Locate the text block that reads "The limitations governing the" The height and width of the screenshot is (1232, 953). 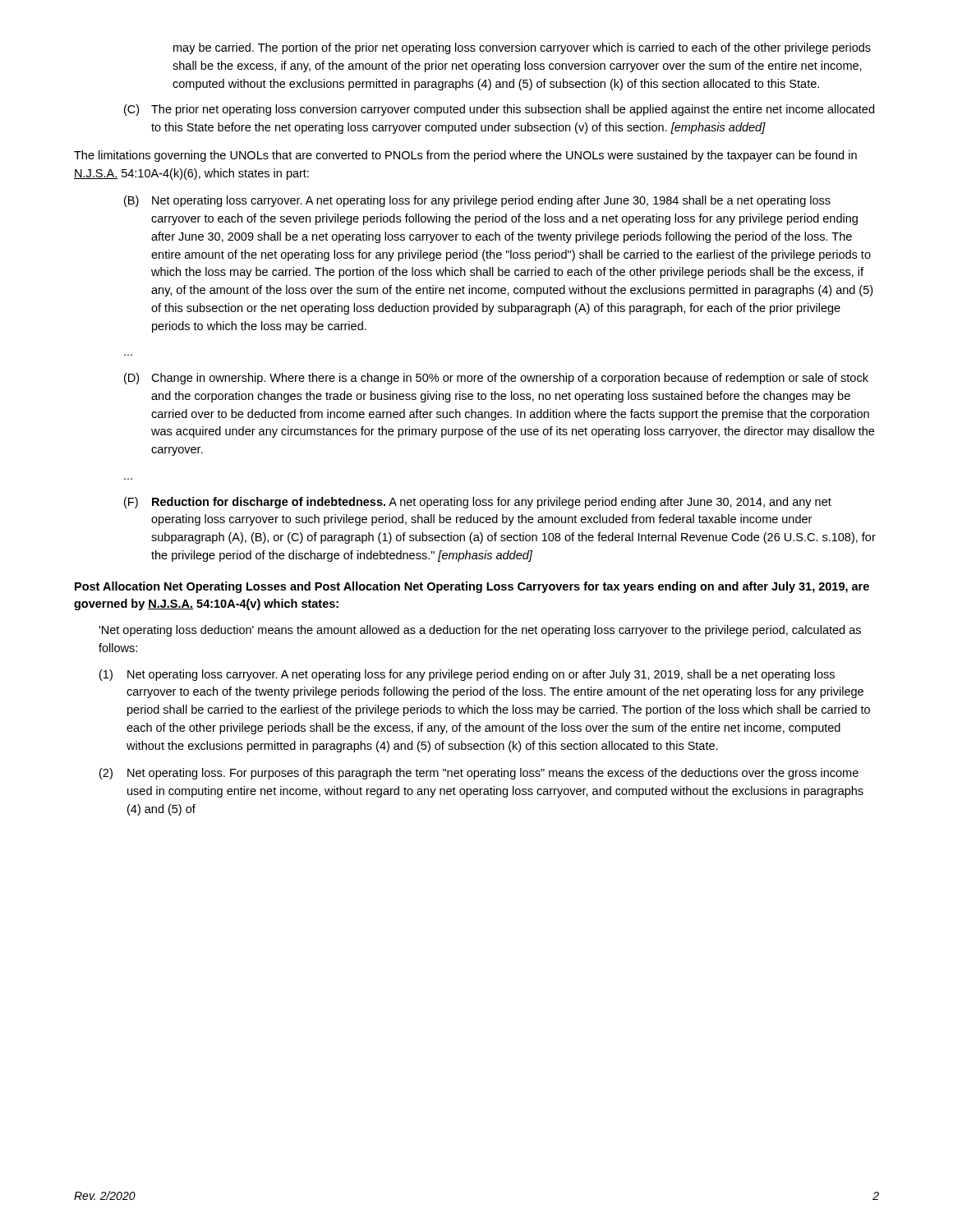pyautogui.click(x=466, y=164)
